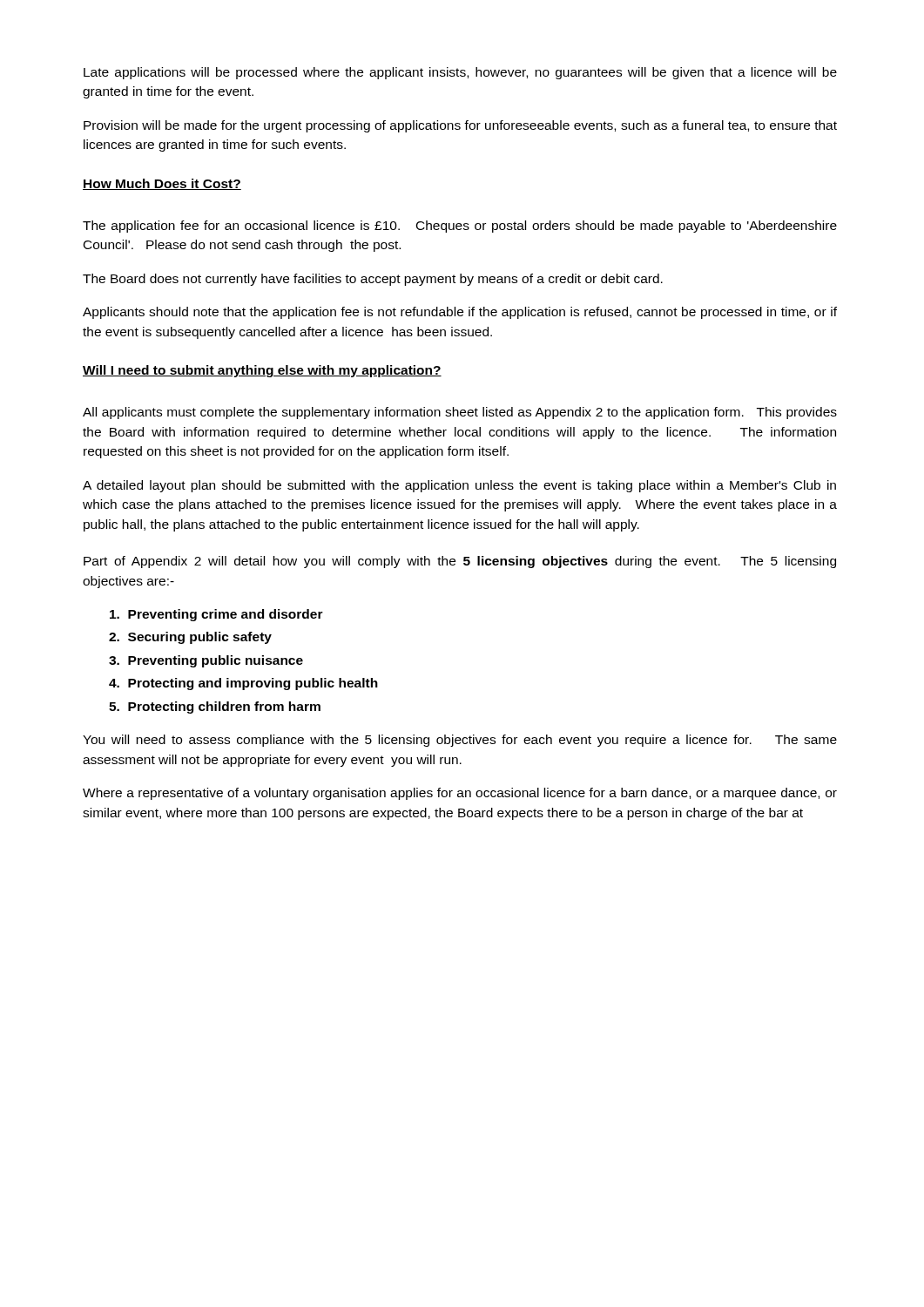Find the text starting "3. Preventing public nuisance"
The image size is (924, 1307).
[x=206, y=660]
